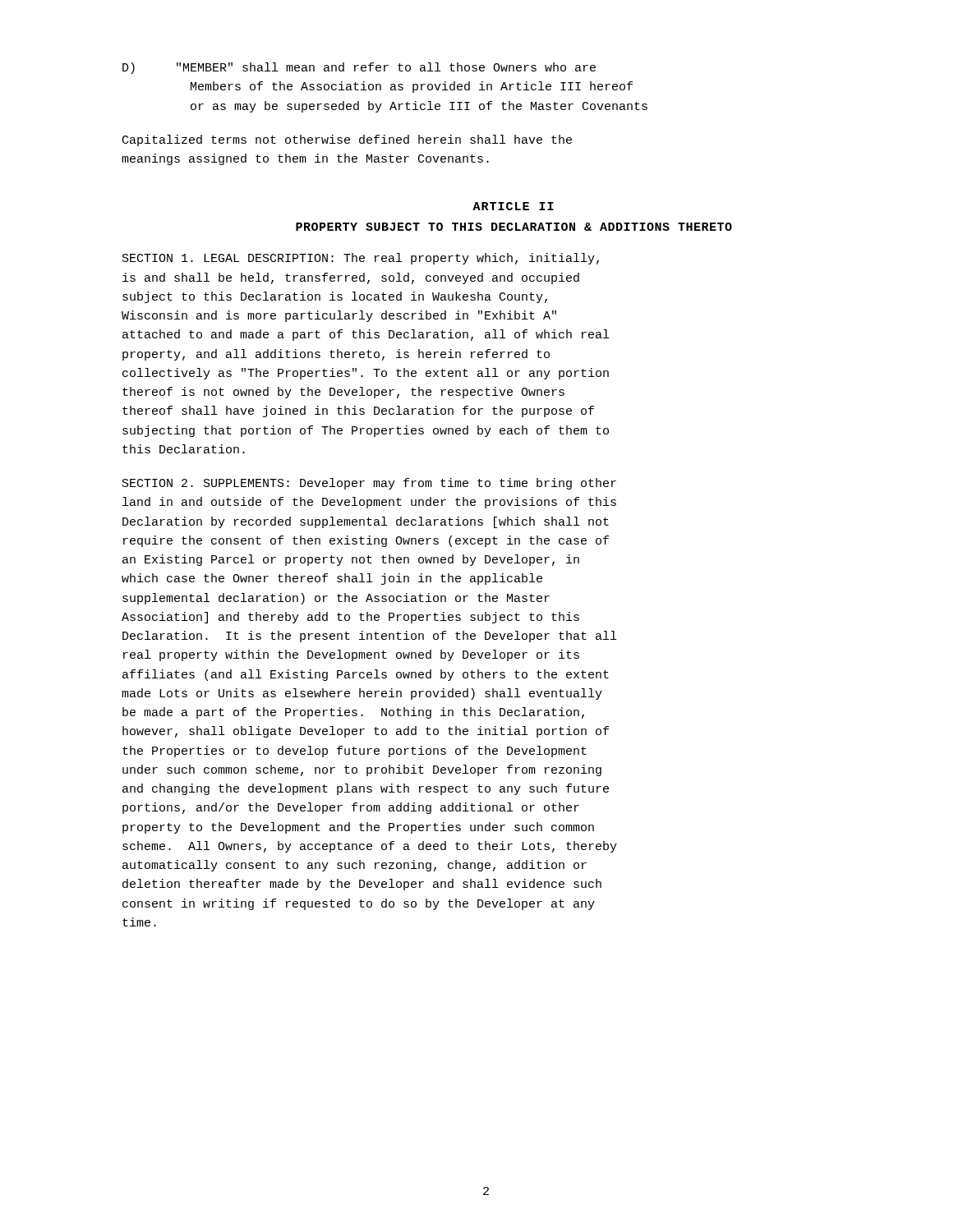
Task: Where does it say "ARTICLE II"?
Action: tap(514, 208)
